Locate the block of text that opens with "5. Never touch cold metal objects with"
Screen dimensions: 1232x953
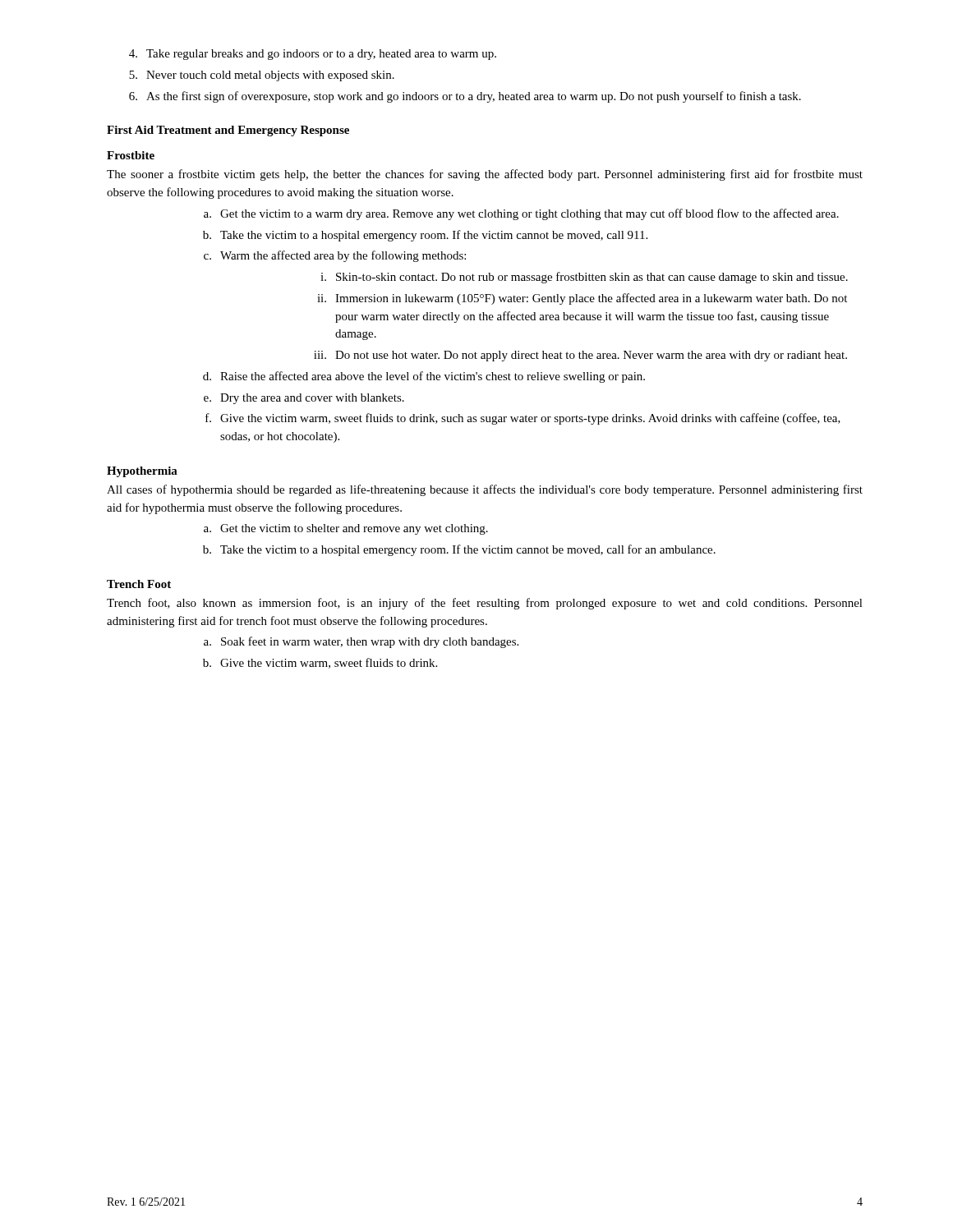[x=262, y=76]
